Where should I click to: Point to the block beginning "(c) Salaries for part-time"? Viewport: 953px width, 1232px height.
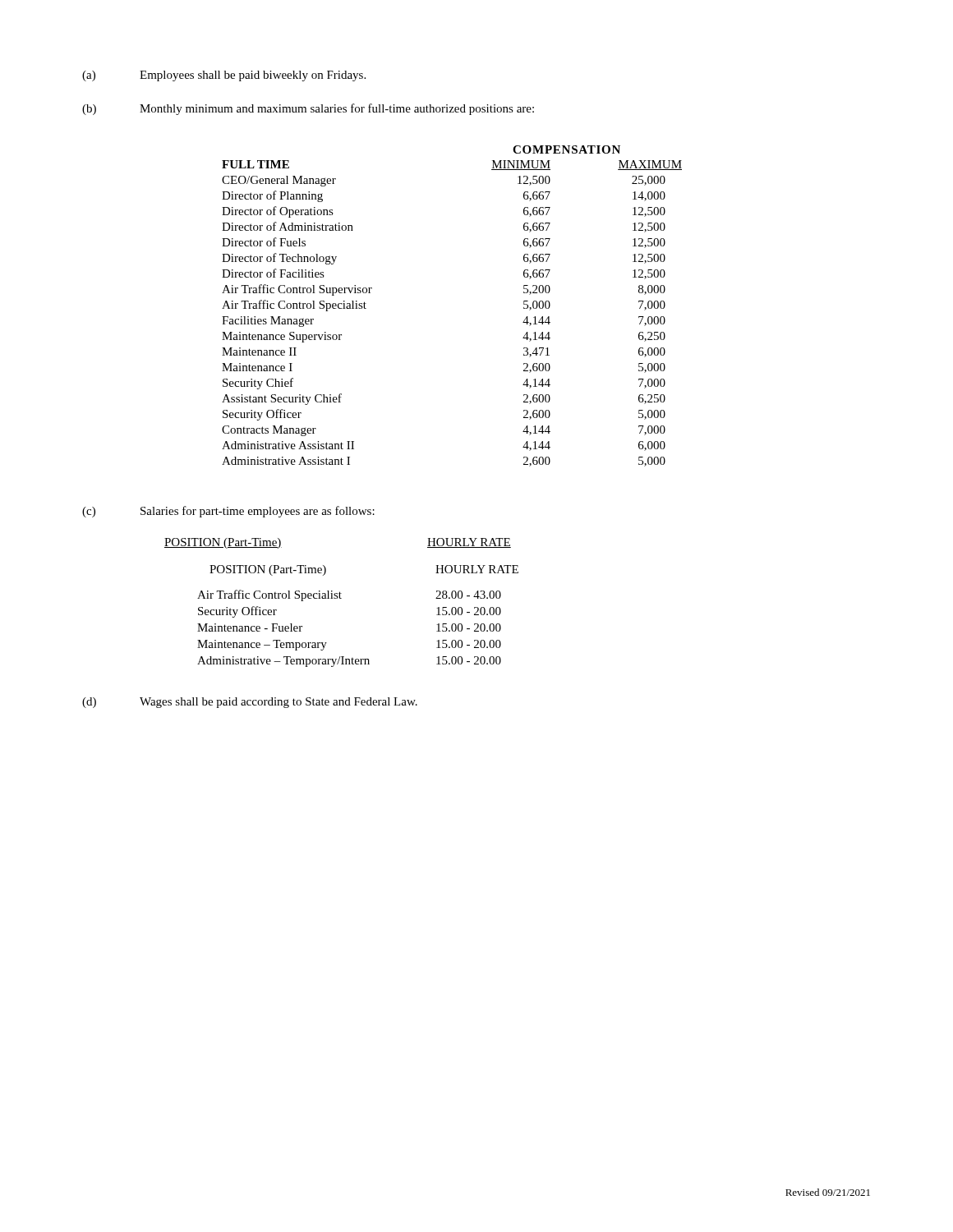pos(228,512)
